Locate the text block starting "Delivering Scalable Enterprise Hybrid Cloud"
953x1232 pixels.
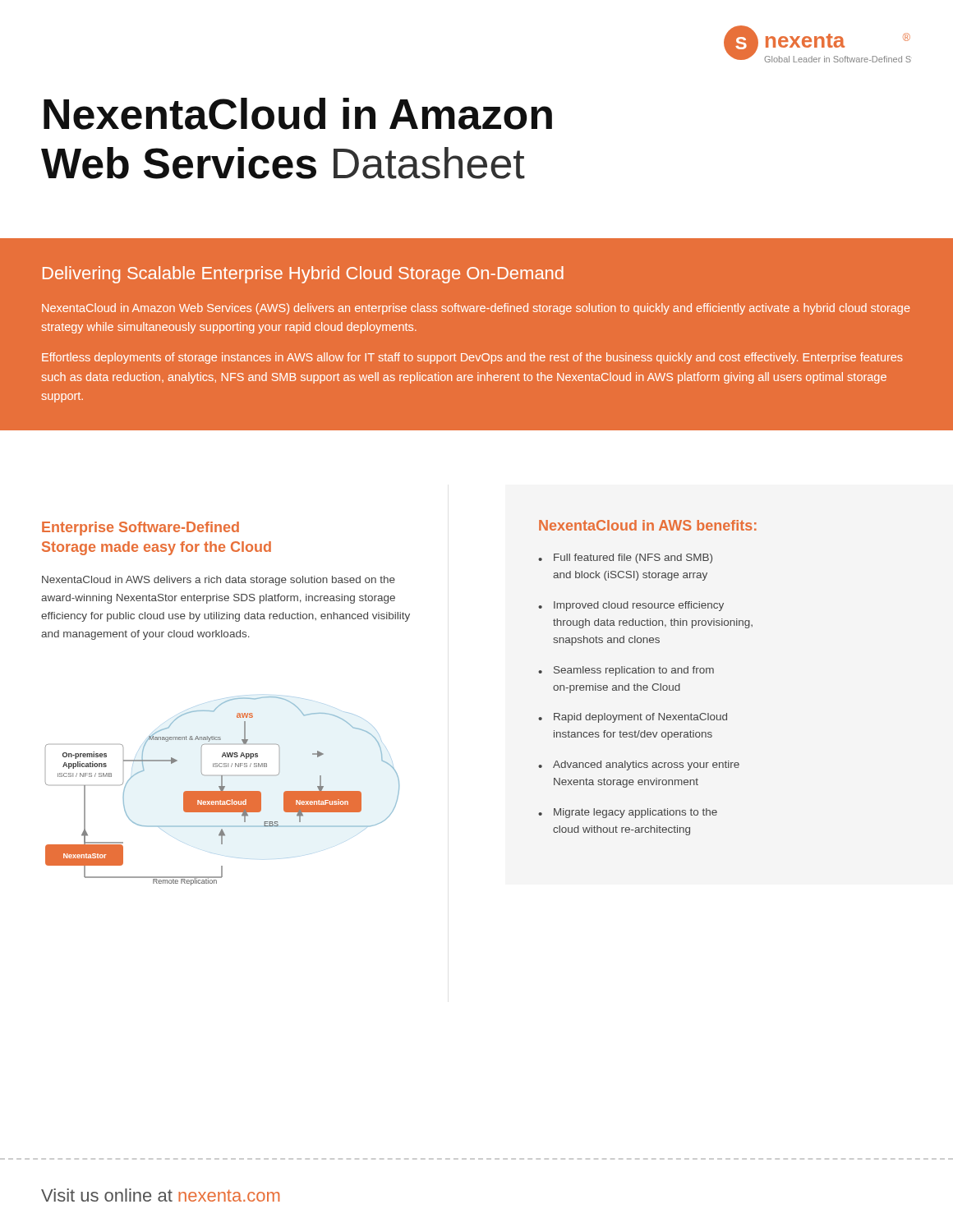[303, 273]
